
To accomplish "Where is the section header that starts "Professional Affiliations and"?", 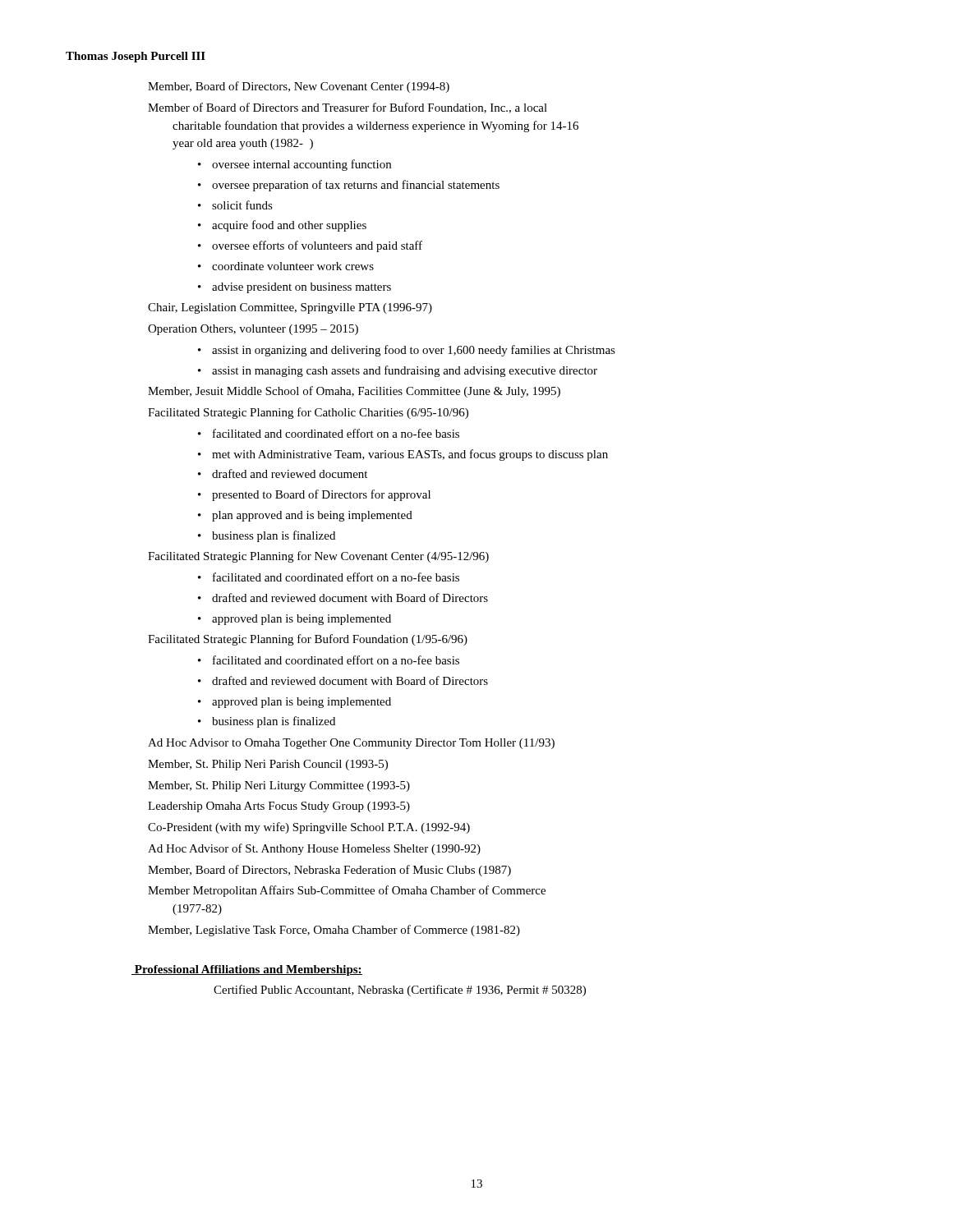I will pyautogui.click(x=247, y=969).
